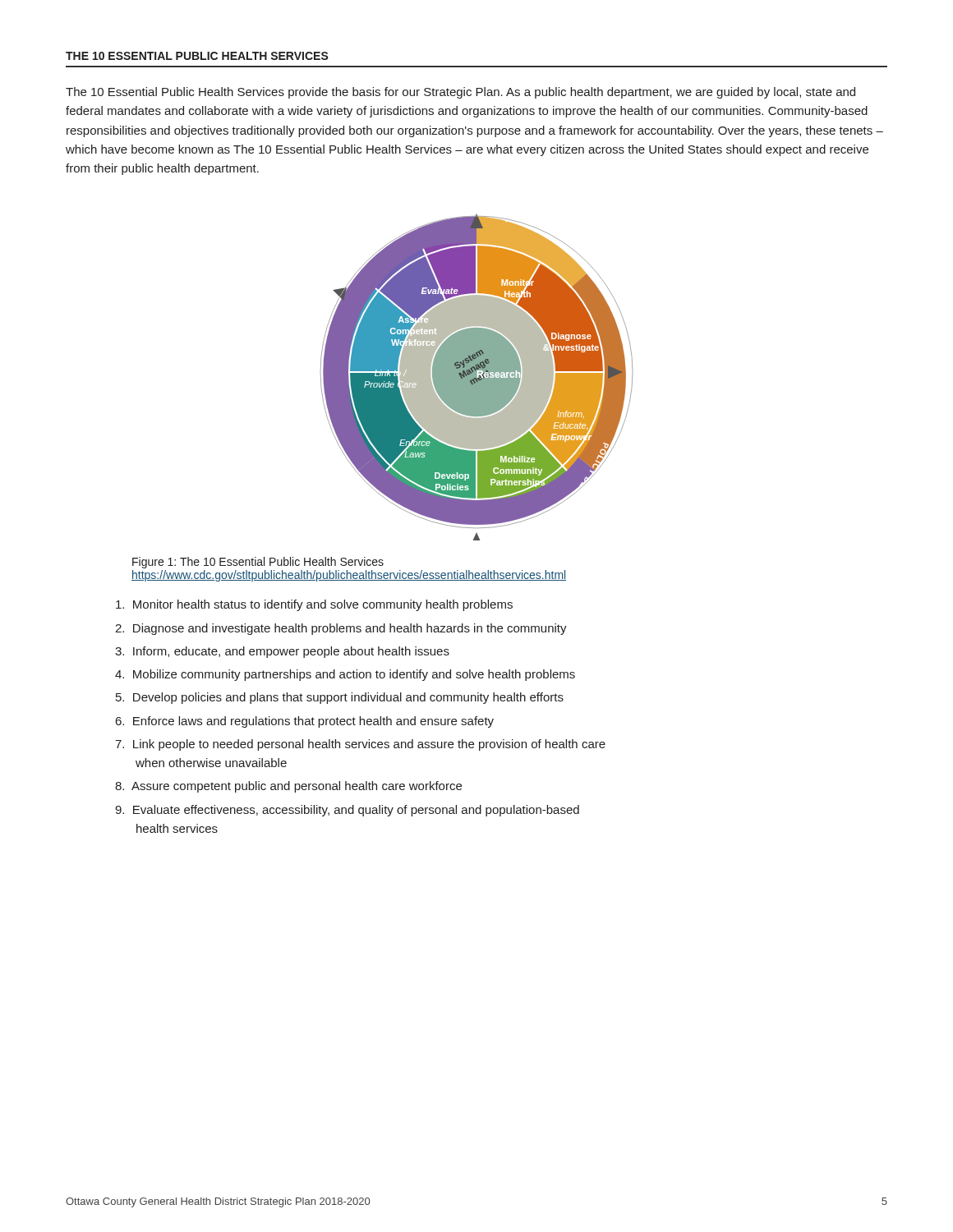Select the block starting "8. Assure competent public and personal health"
This screenshot has width=953, height=1232.
(289, 786)
